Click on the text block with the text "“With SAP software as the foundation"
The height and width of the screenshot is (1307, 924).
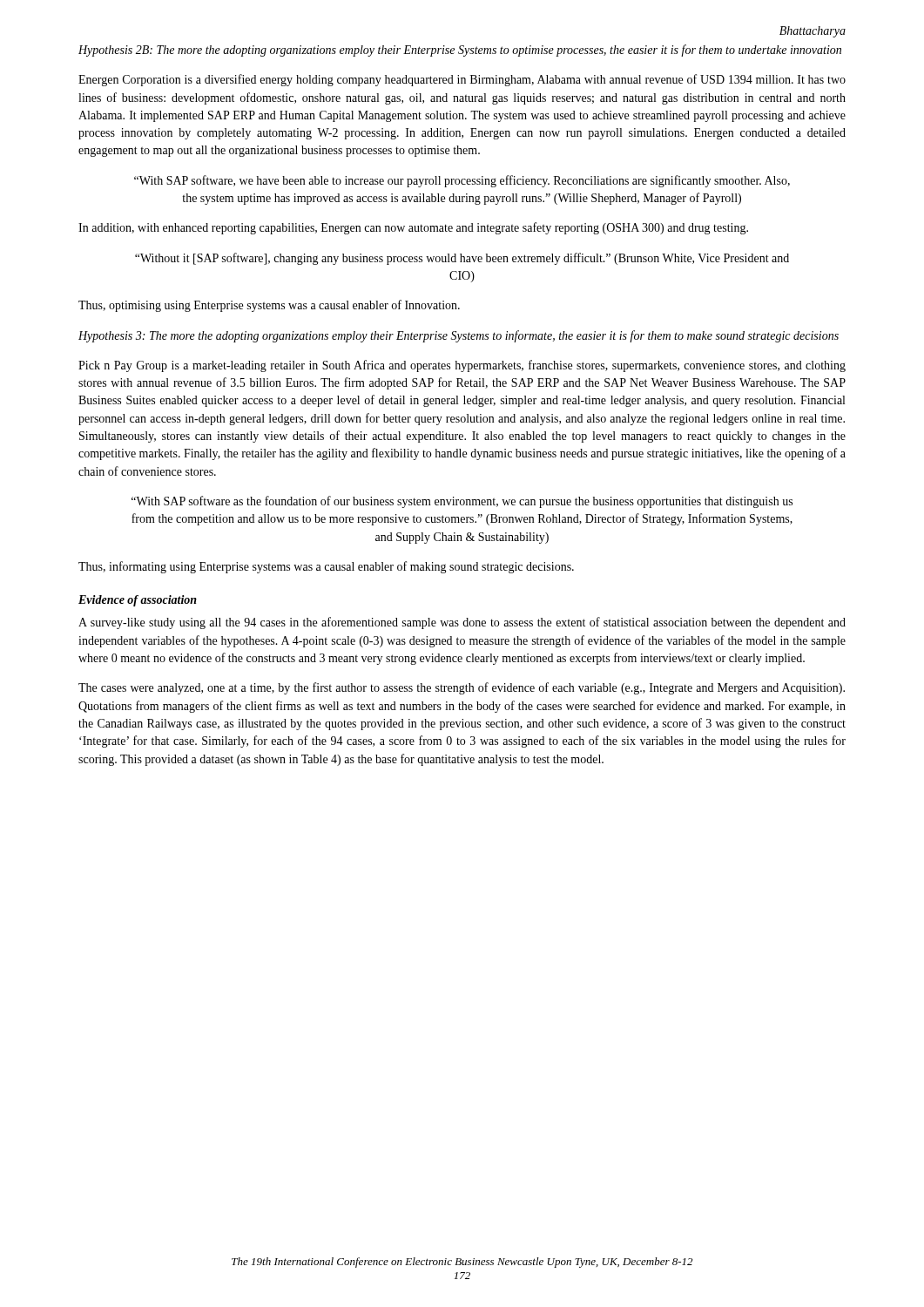pyautogui.click(x=462, y=520)
